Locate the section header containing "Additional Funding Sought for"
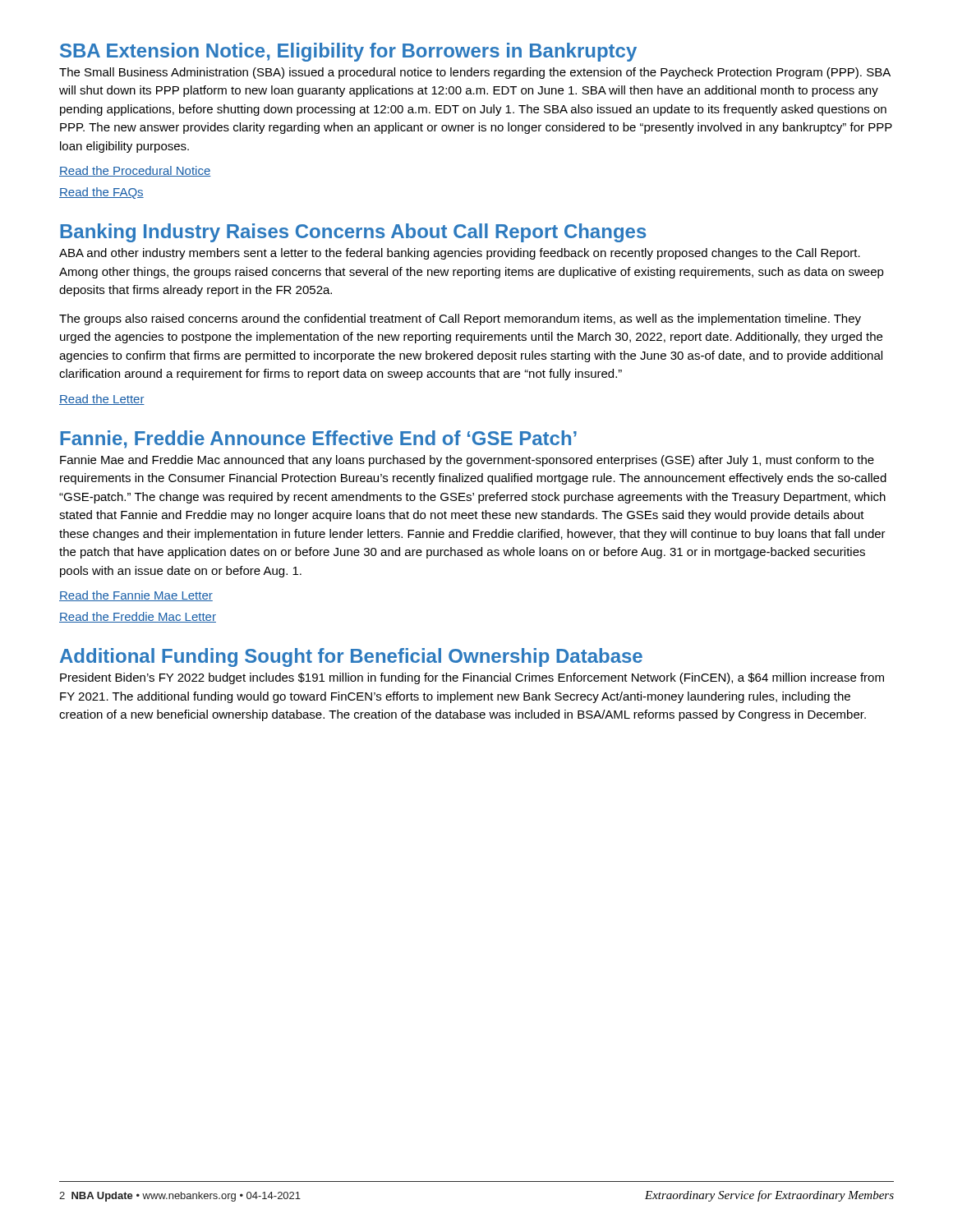The image size is (953, 1232). point(351,656)
